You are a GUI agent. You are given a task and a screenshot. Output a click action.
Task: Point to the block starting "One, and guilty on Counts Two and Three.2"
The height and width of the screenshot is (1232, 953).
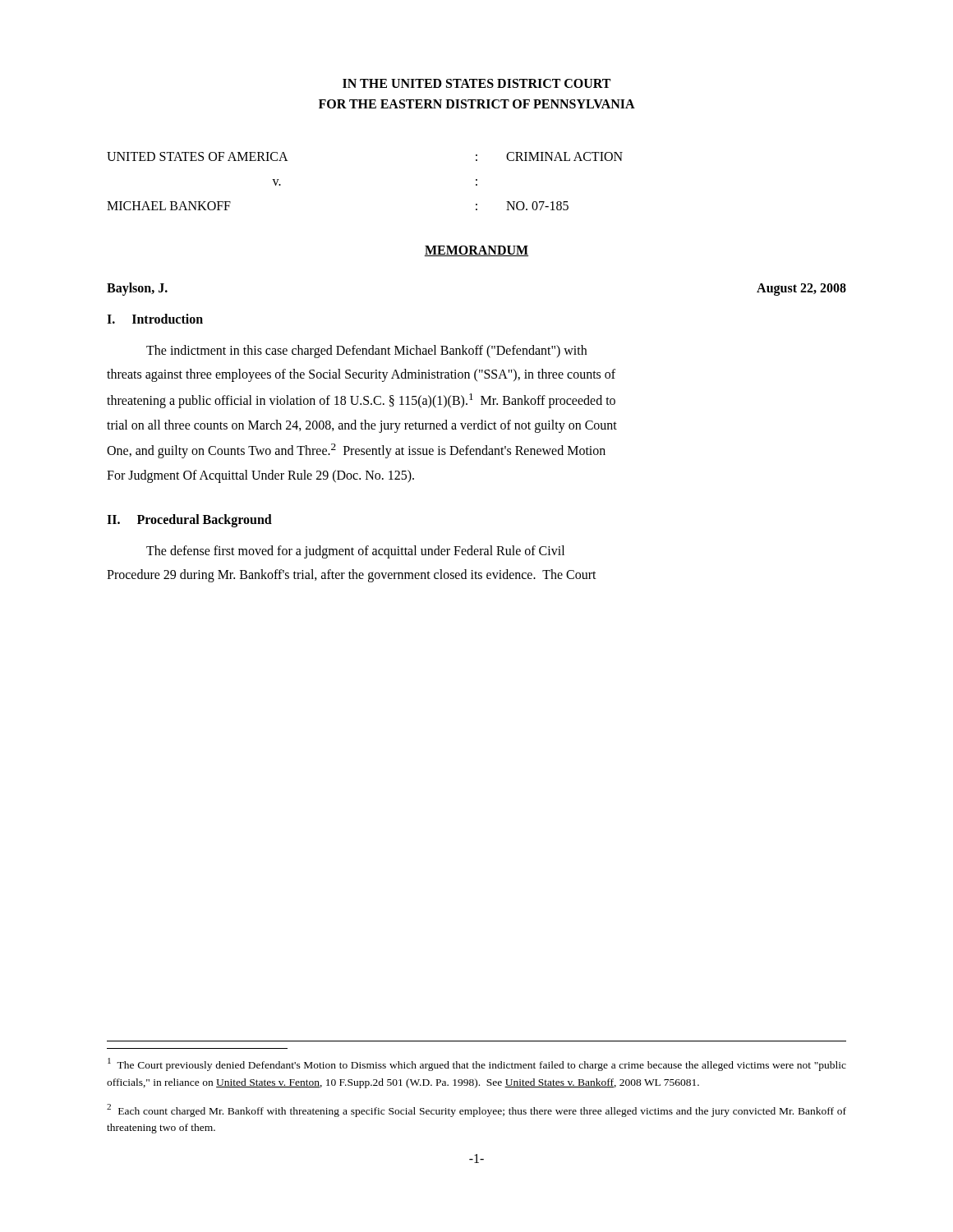point(356,449)
